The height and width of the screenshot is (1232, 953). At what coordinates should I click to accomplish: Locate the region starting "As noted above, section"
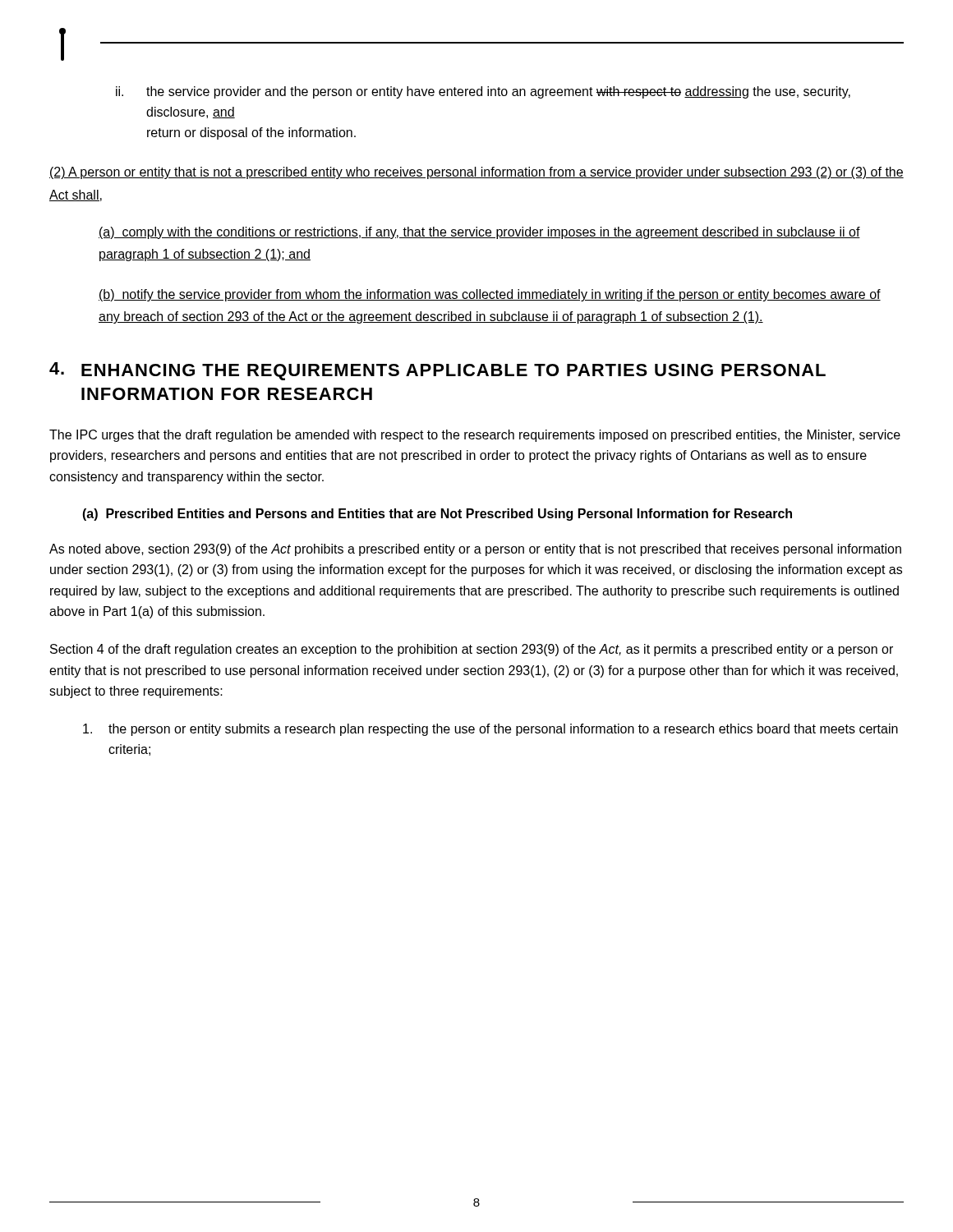coord(476,580)
